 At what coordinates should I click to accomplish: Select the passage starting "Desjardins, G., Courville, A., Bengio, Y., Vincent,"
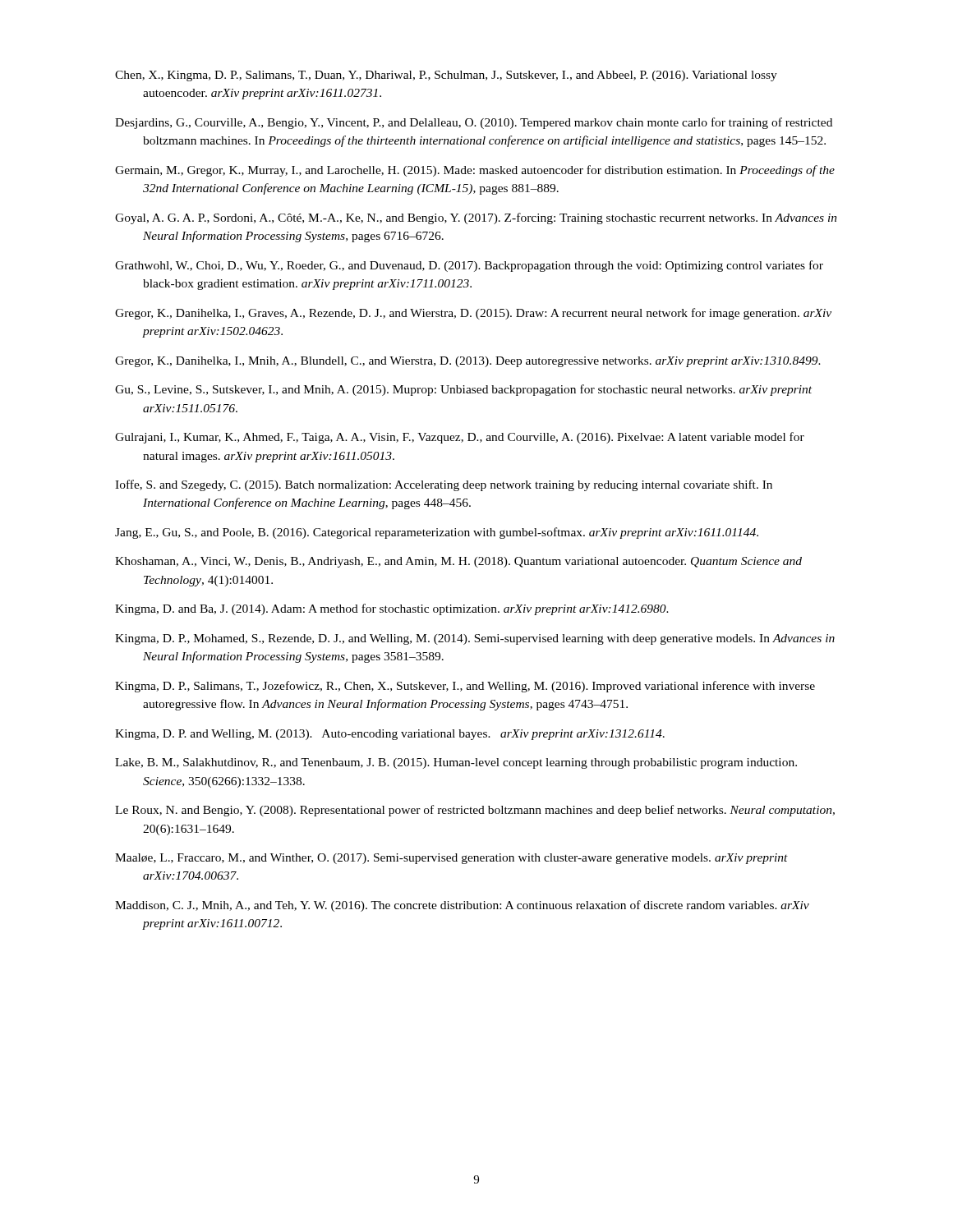coord(474,131)
